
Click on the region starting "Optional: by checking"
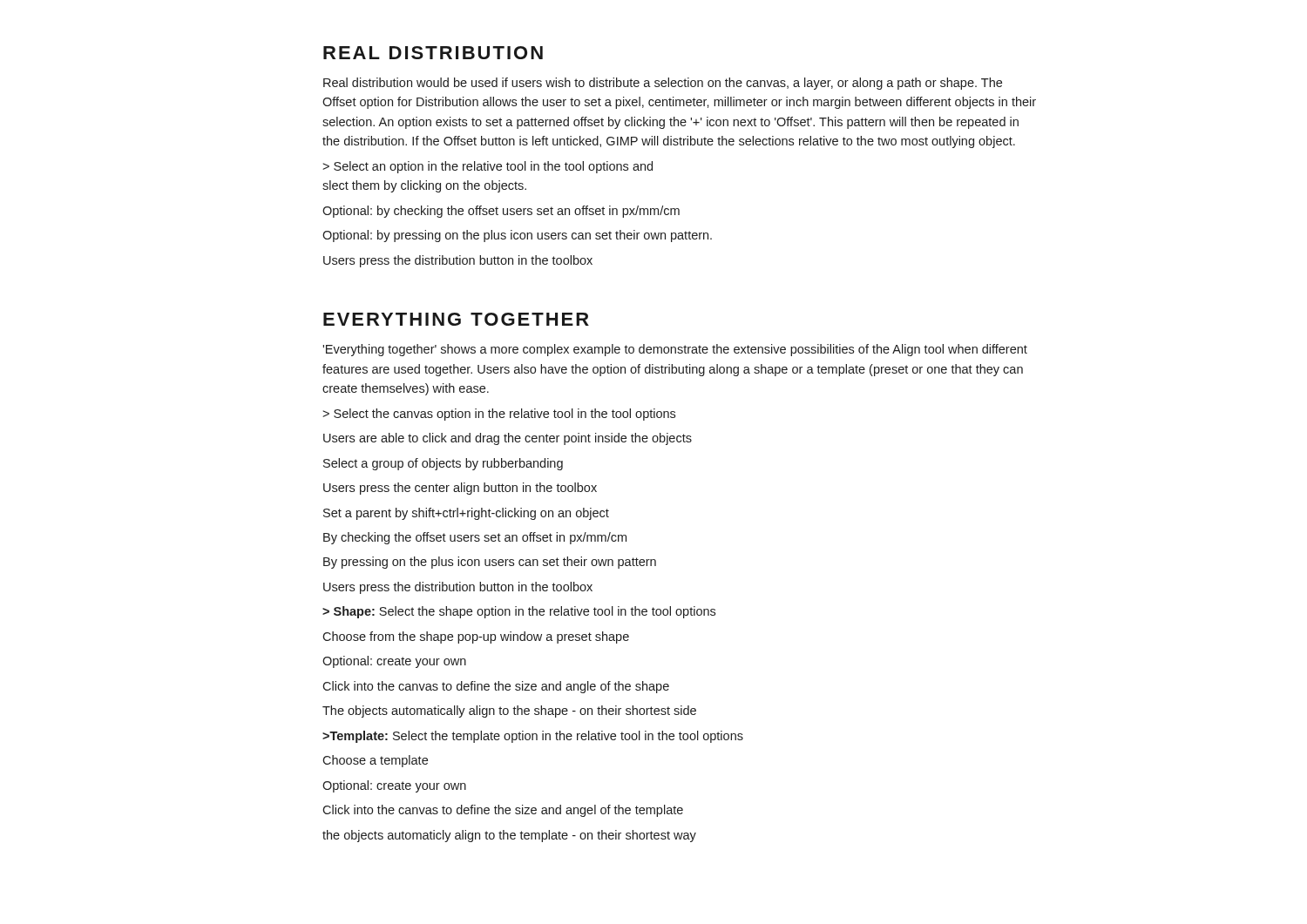coord(501,211)
